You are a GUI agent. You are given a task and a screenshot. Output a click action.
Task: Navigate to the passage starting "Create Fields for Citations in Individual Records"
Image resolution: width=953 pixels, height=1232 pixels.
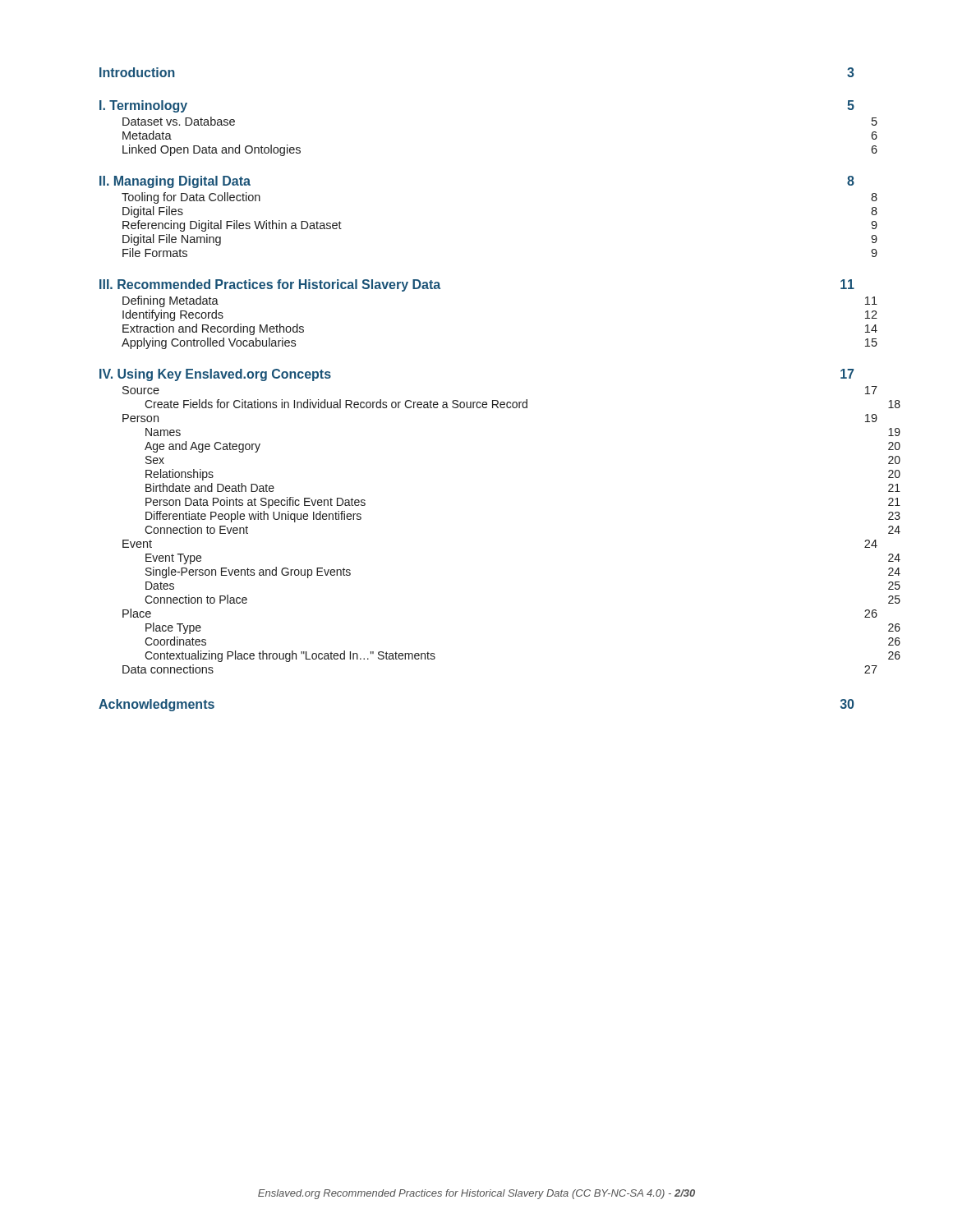522,404
